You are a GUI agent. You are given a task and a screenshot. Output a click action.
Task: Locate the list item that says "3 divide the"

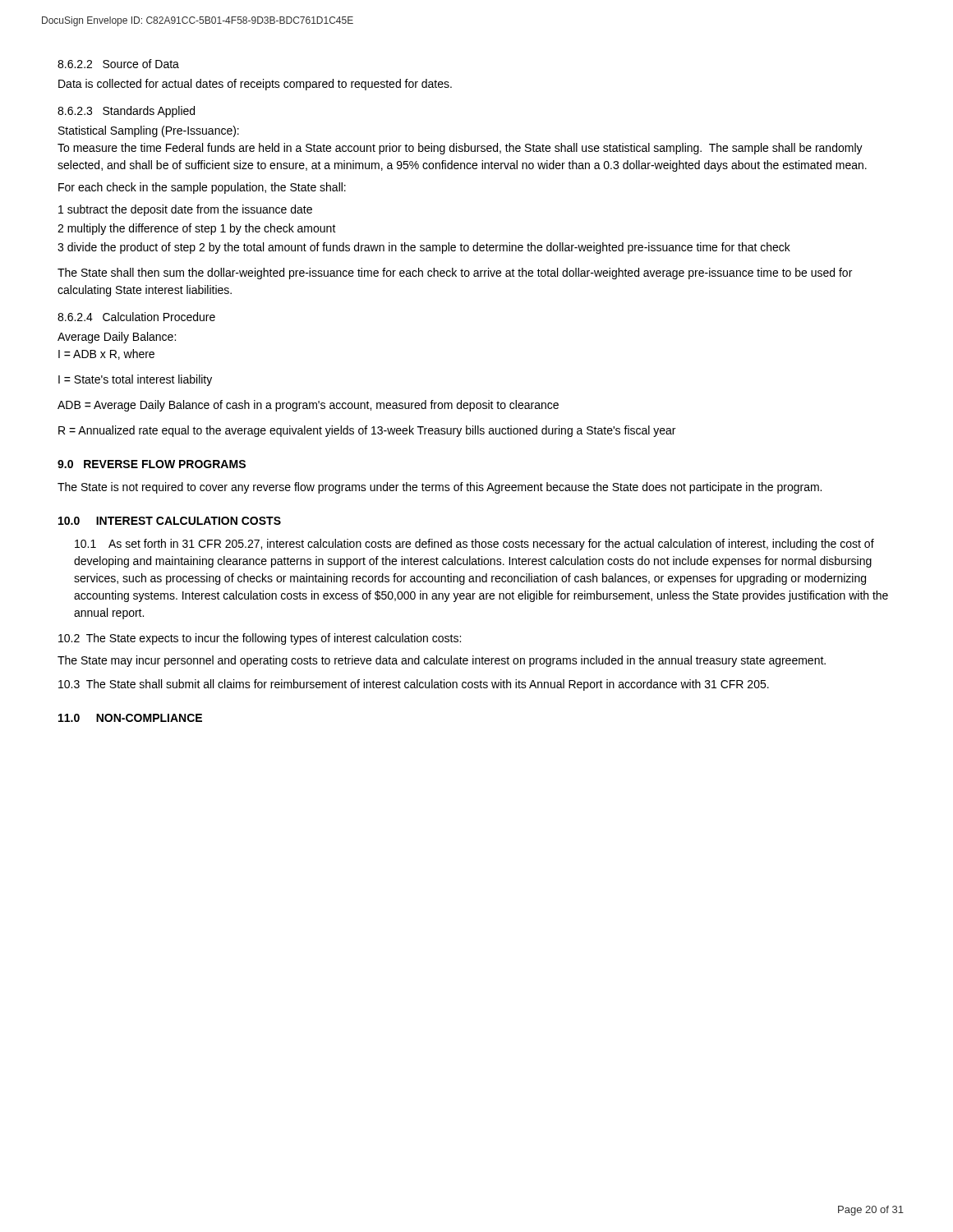424,247
